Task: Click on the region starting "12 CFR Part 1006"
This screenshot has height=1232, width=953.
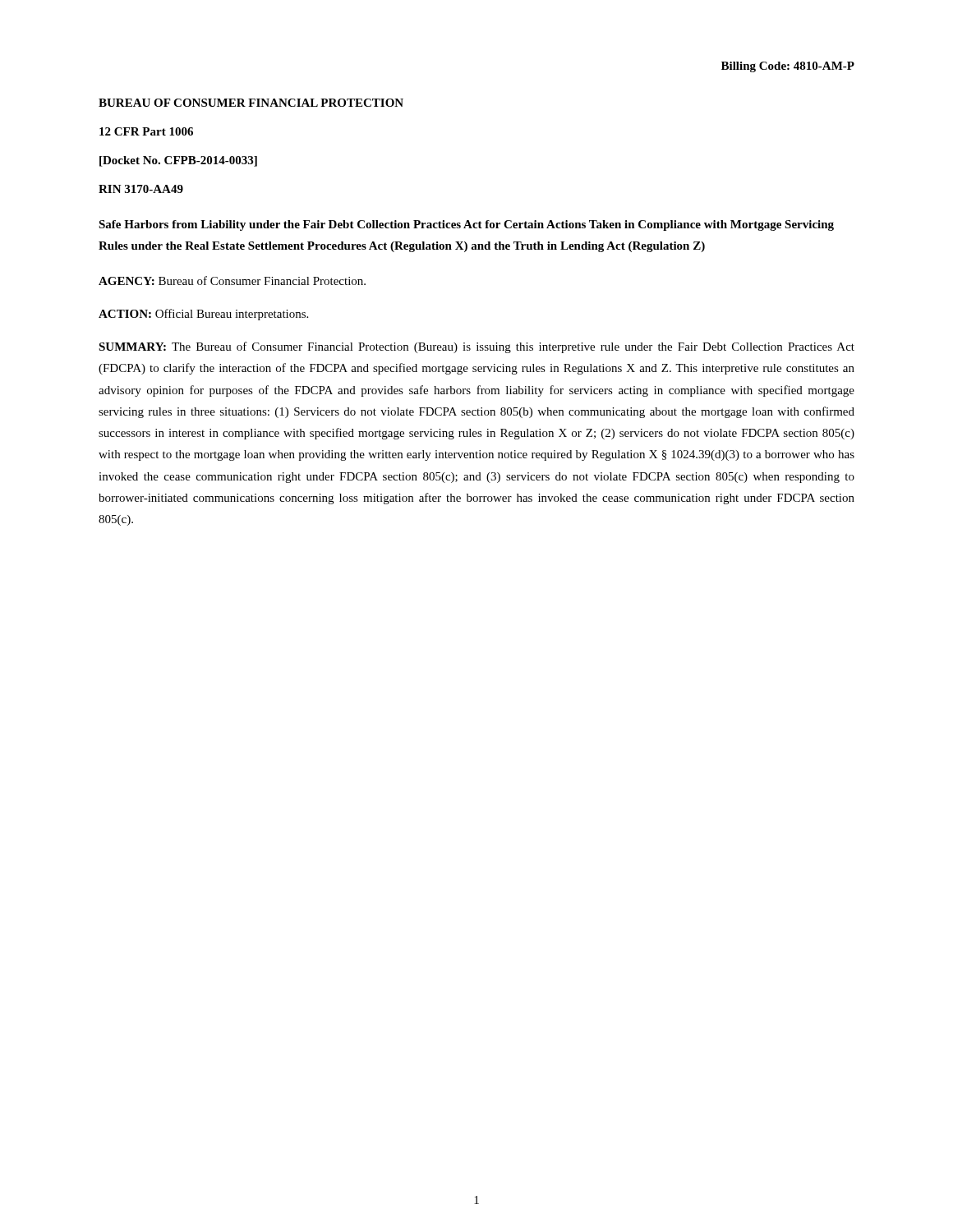Action: click(146, 131)
